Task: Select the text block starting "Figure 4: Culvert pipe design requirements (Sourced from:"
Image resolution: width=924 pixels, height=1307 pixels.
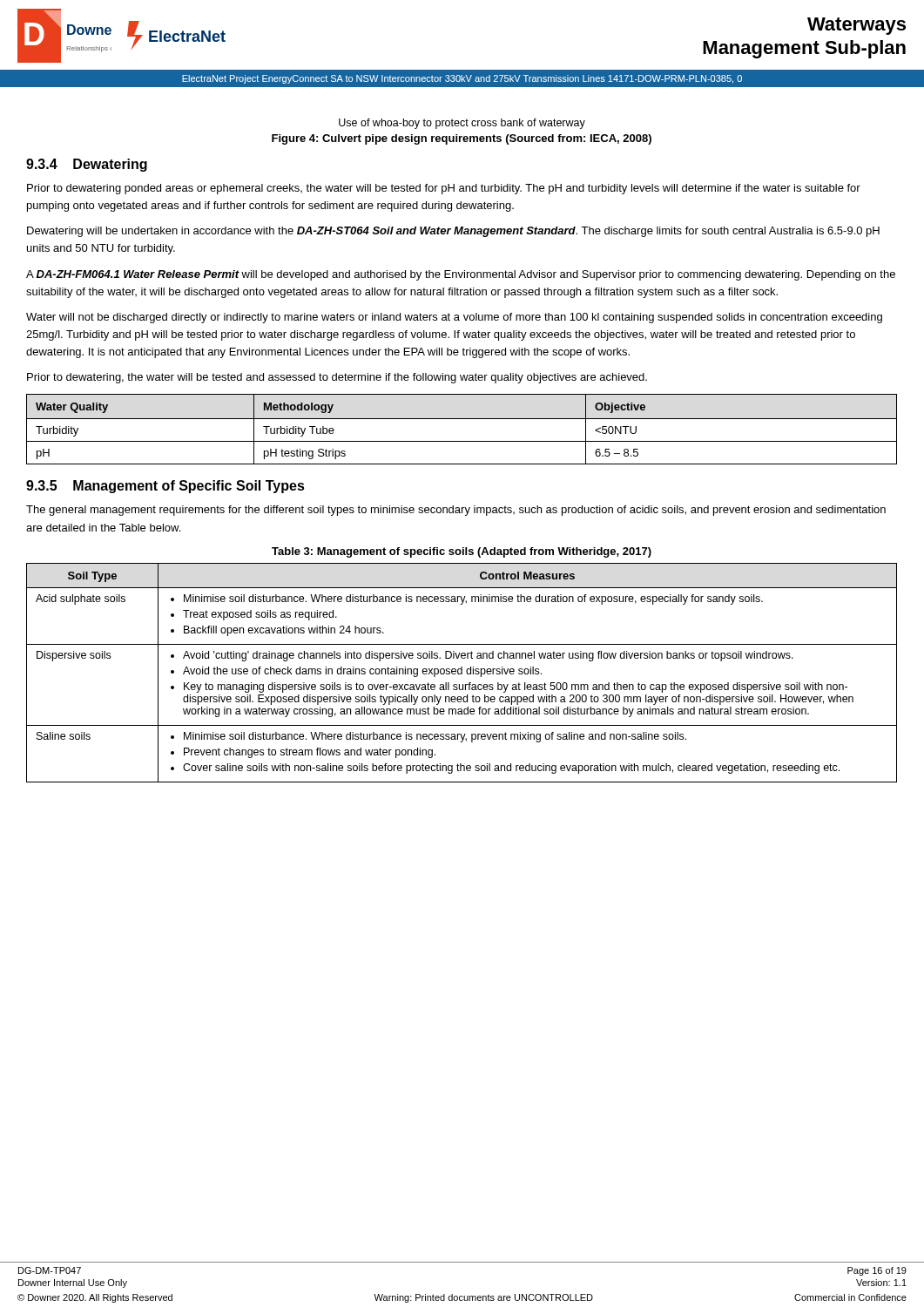Action: (x=462, y=138)
